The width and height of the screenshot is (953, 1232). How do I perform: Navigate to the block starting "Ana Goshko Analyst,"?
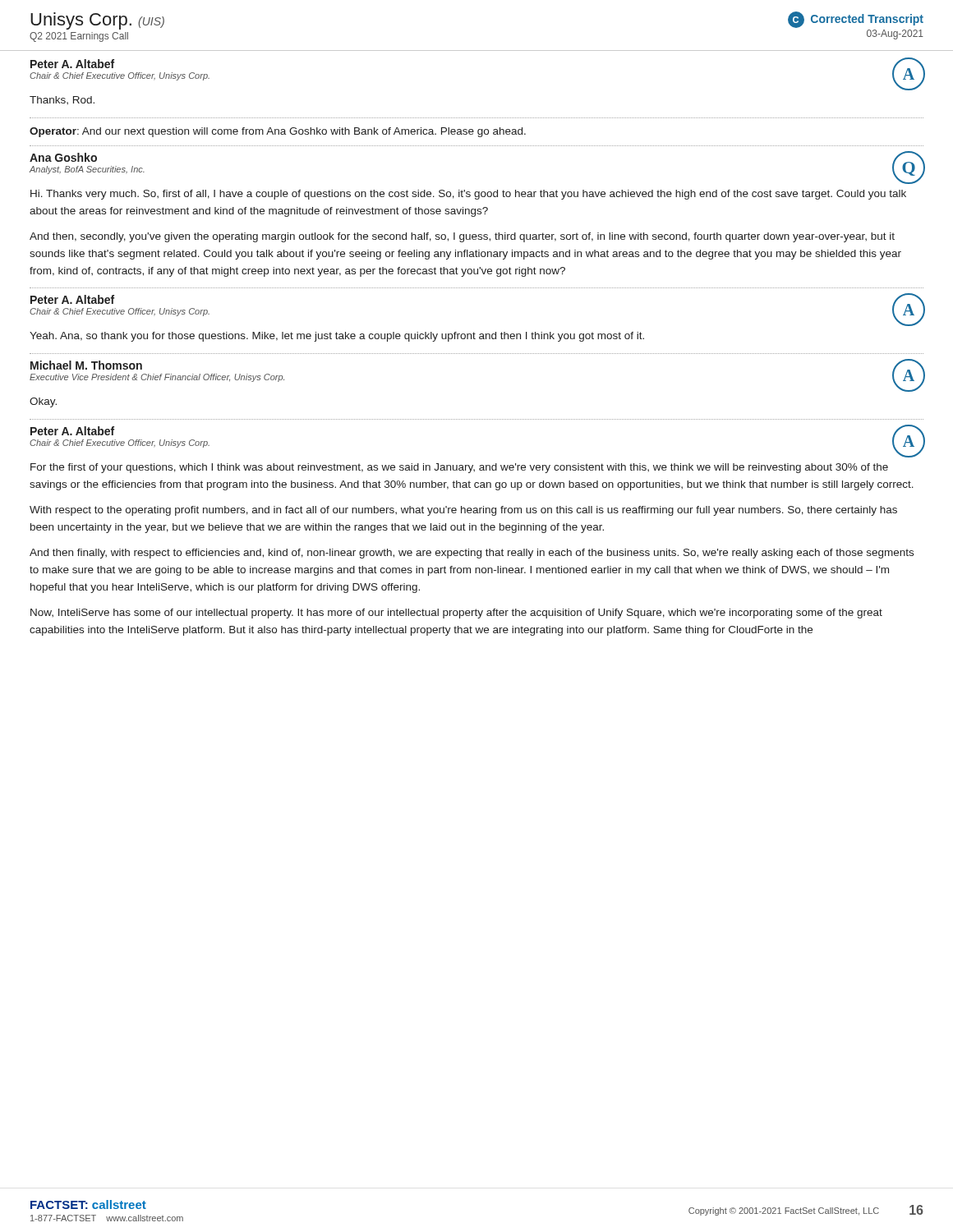78,166
